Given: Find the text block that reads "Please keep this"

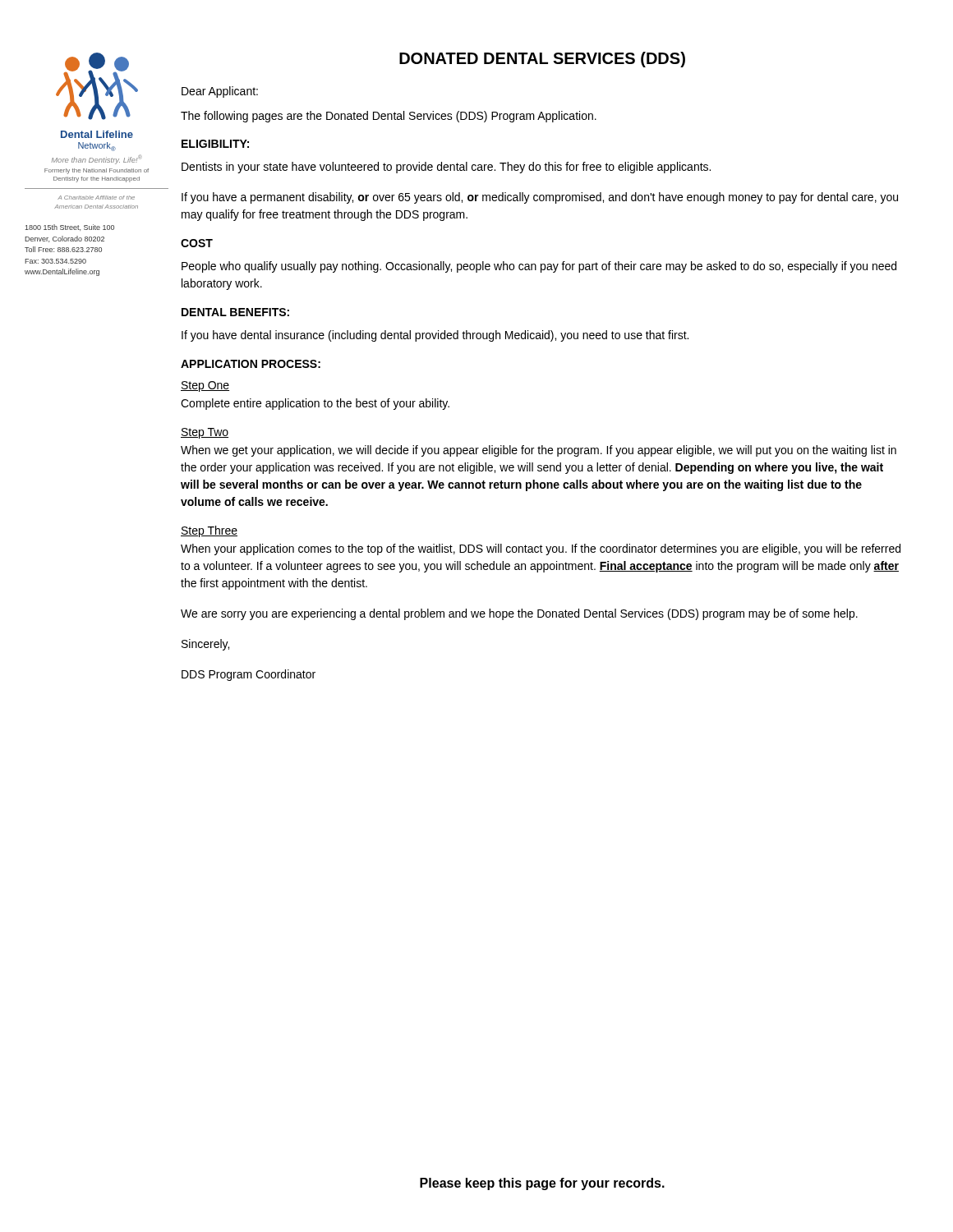Looking at the screenshot, I should pyautogui.click(x=542, y=1183).
